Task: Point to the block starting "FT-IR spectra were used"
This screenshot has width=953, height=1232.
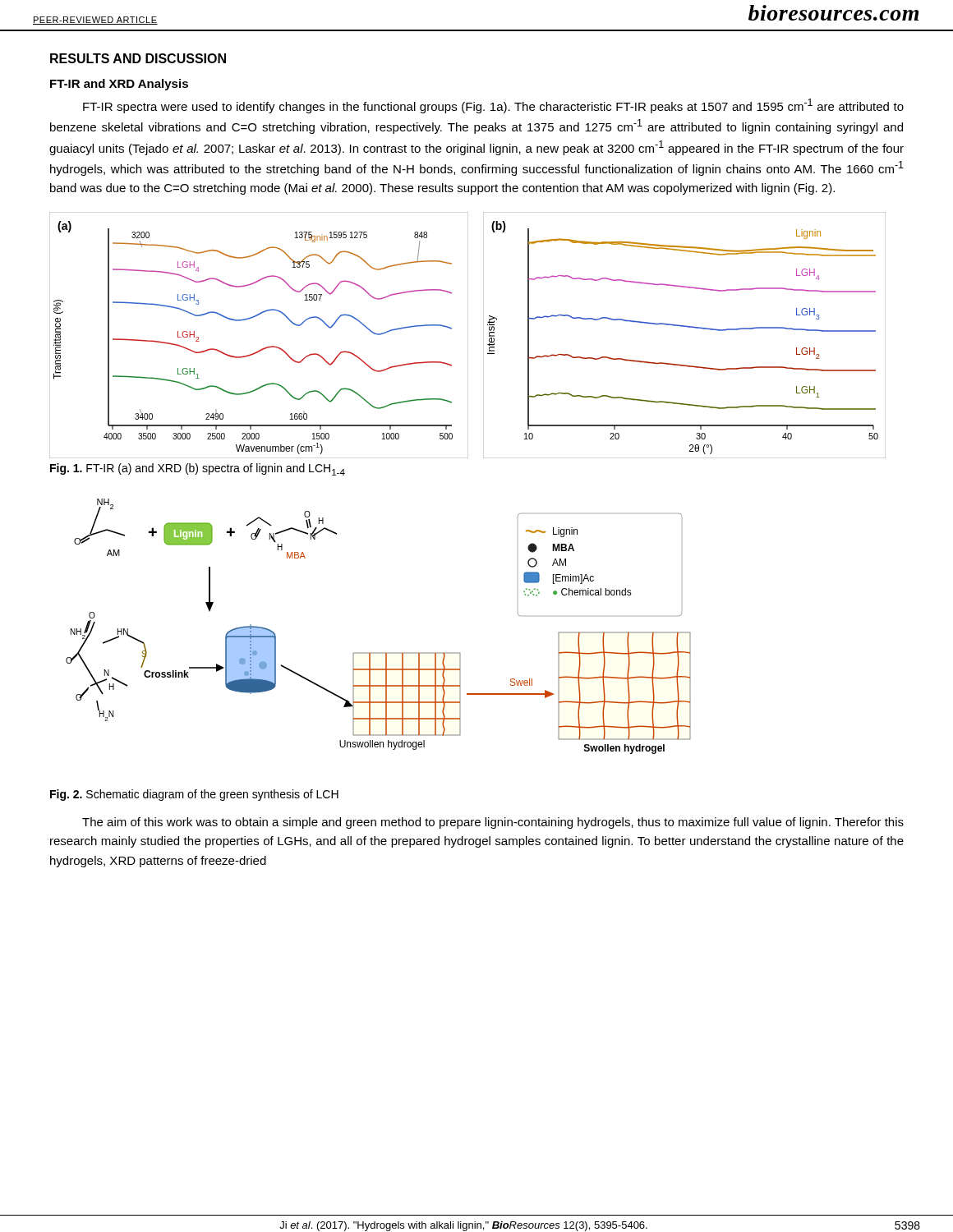Action: point(476,146)
